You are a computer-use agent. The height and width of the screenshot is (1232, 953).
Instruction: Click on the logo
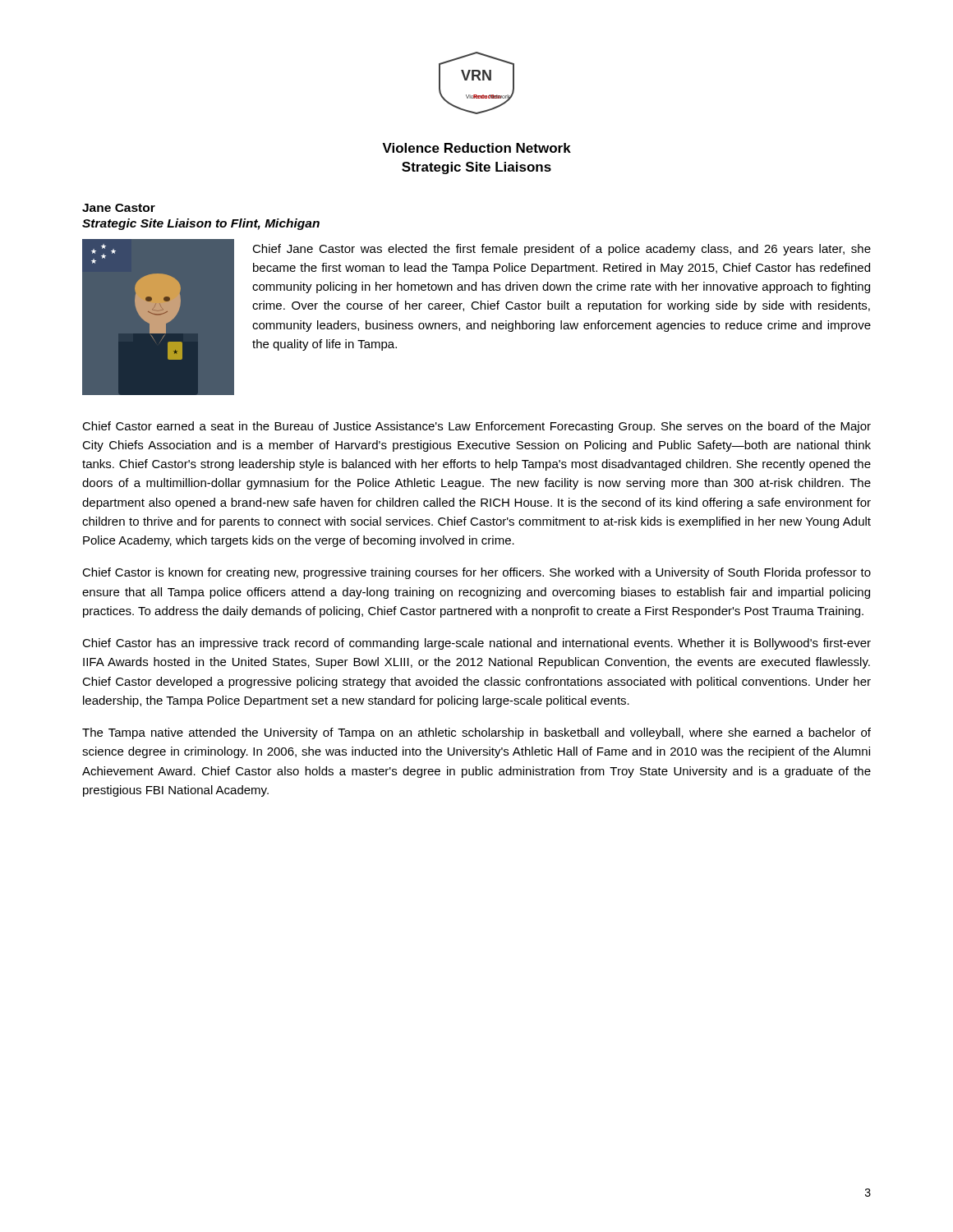476,82
